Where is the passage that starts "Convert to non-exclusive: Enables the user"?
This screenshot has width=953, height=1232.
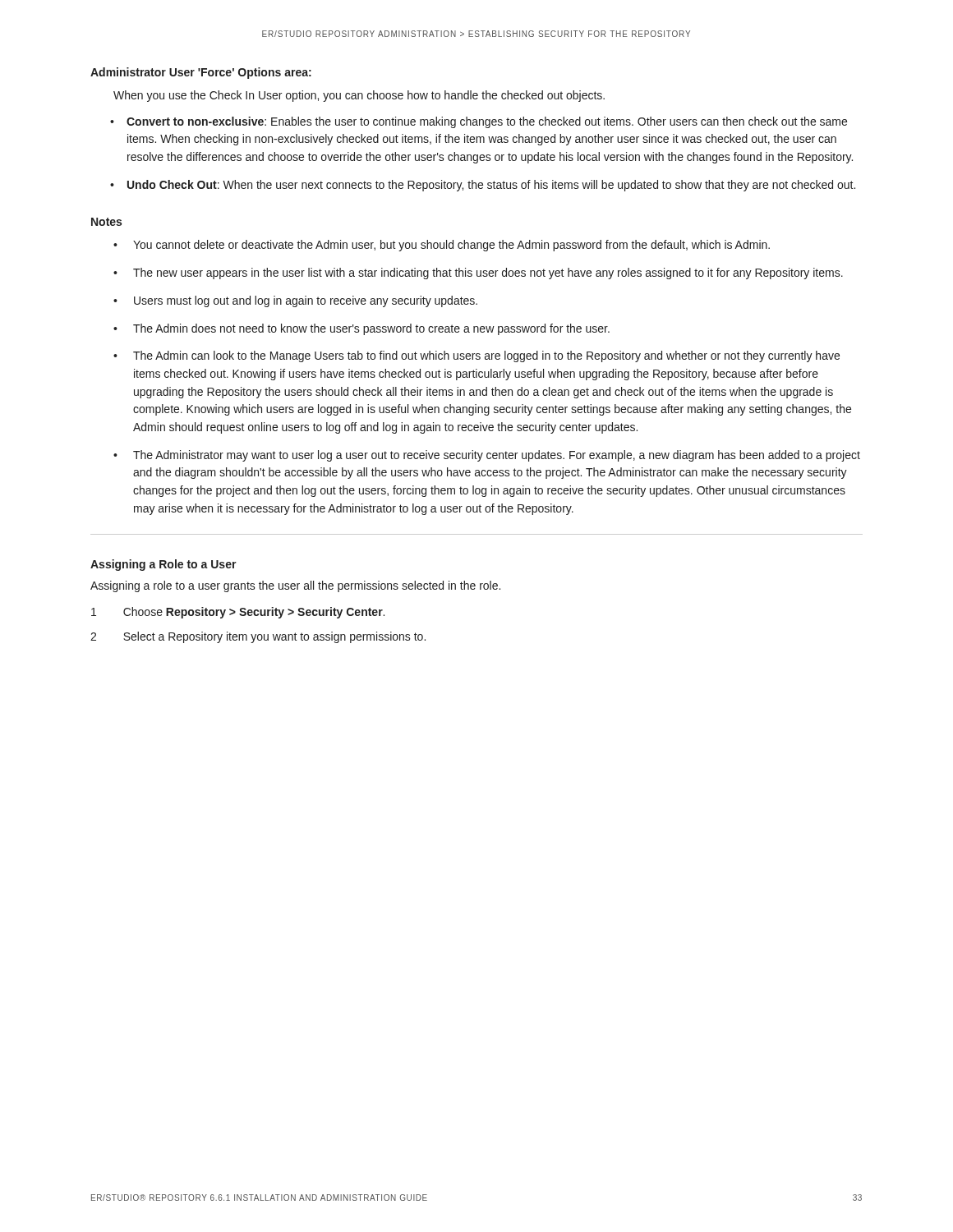(490, 139)
